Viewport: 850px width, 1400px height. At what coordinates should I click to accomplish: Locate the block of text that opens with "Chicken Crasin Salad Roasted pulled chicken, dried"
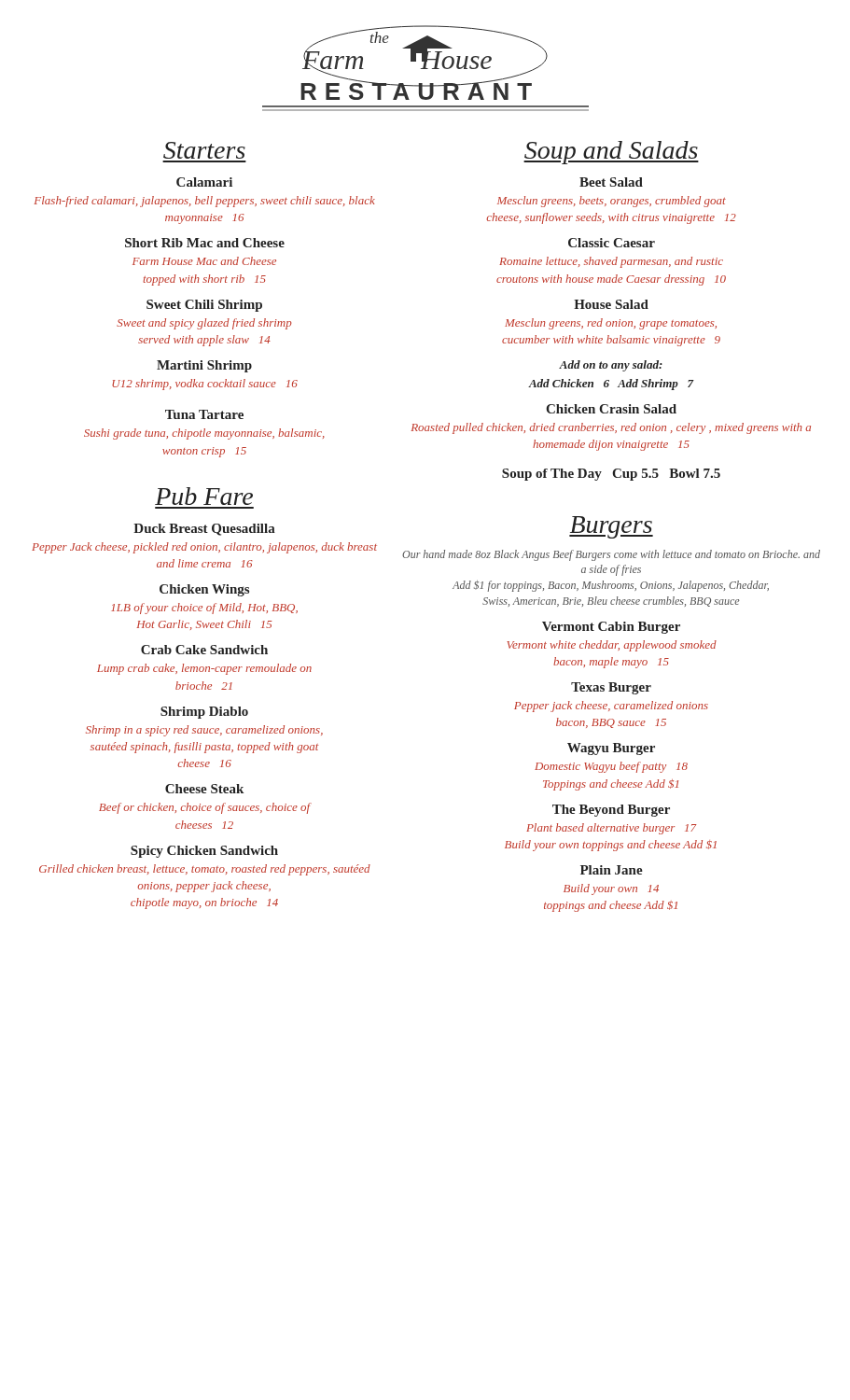[611, 427]
